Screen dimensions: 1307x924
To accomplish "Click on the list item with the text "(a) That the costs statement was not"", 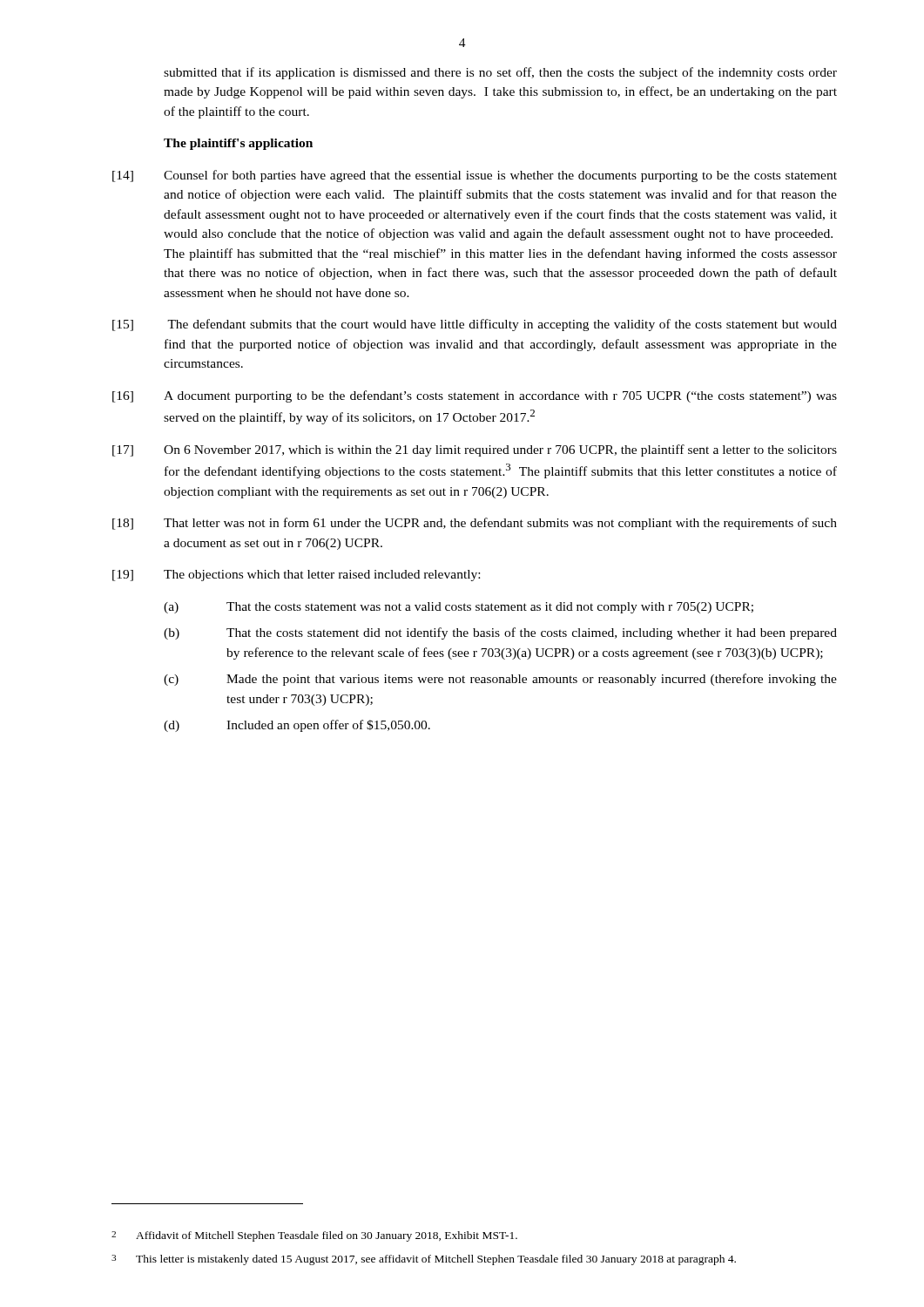I will [x=500, y=606].
